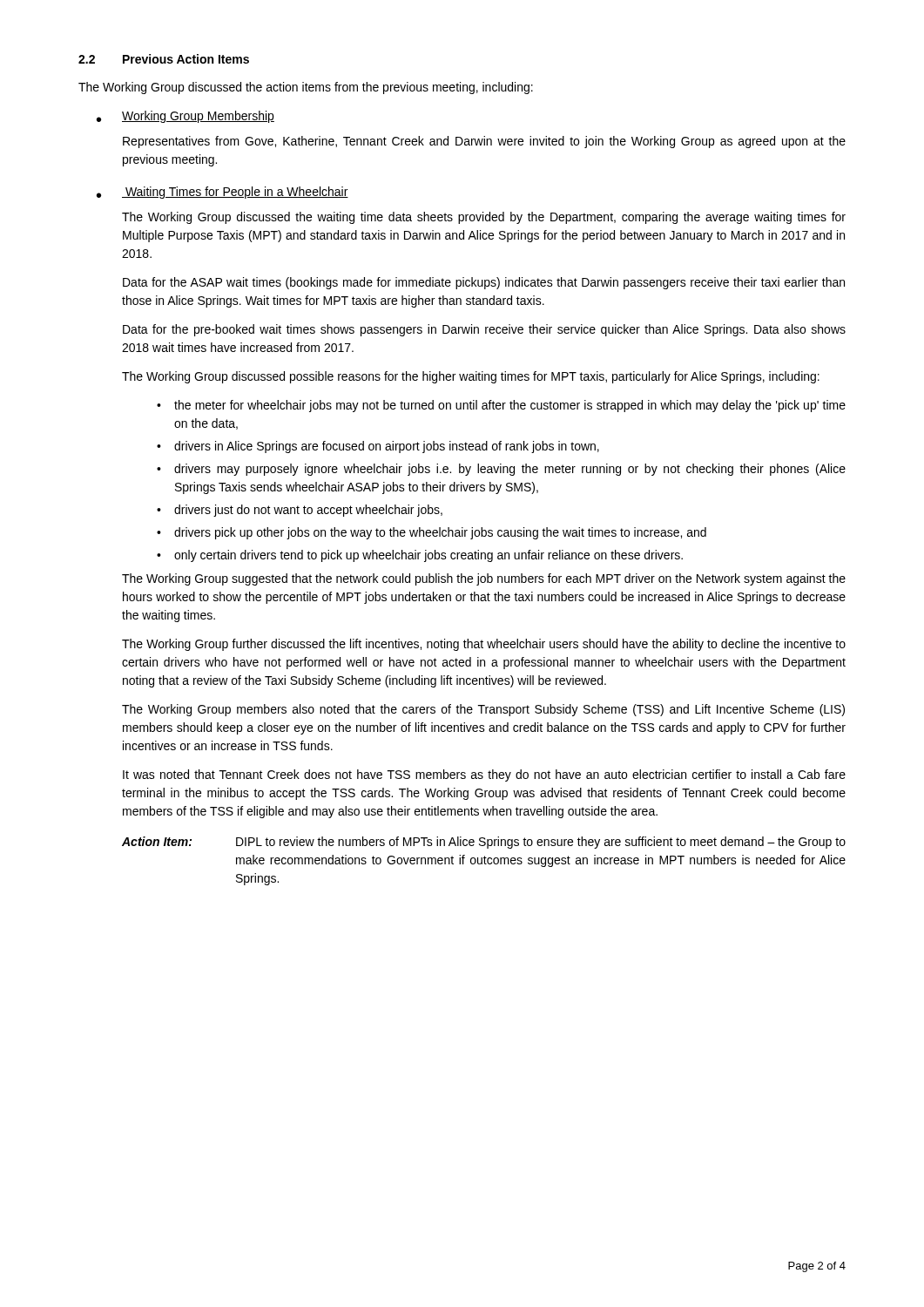The image size is (924, 1307).
Task: Click the passage that begins "Representatives from Gove, Katherine,"
Action: (484, 150)
